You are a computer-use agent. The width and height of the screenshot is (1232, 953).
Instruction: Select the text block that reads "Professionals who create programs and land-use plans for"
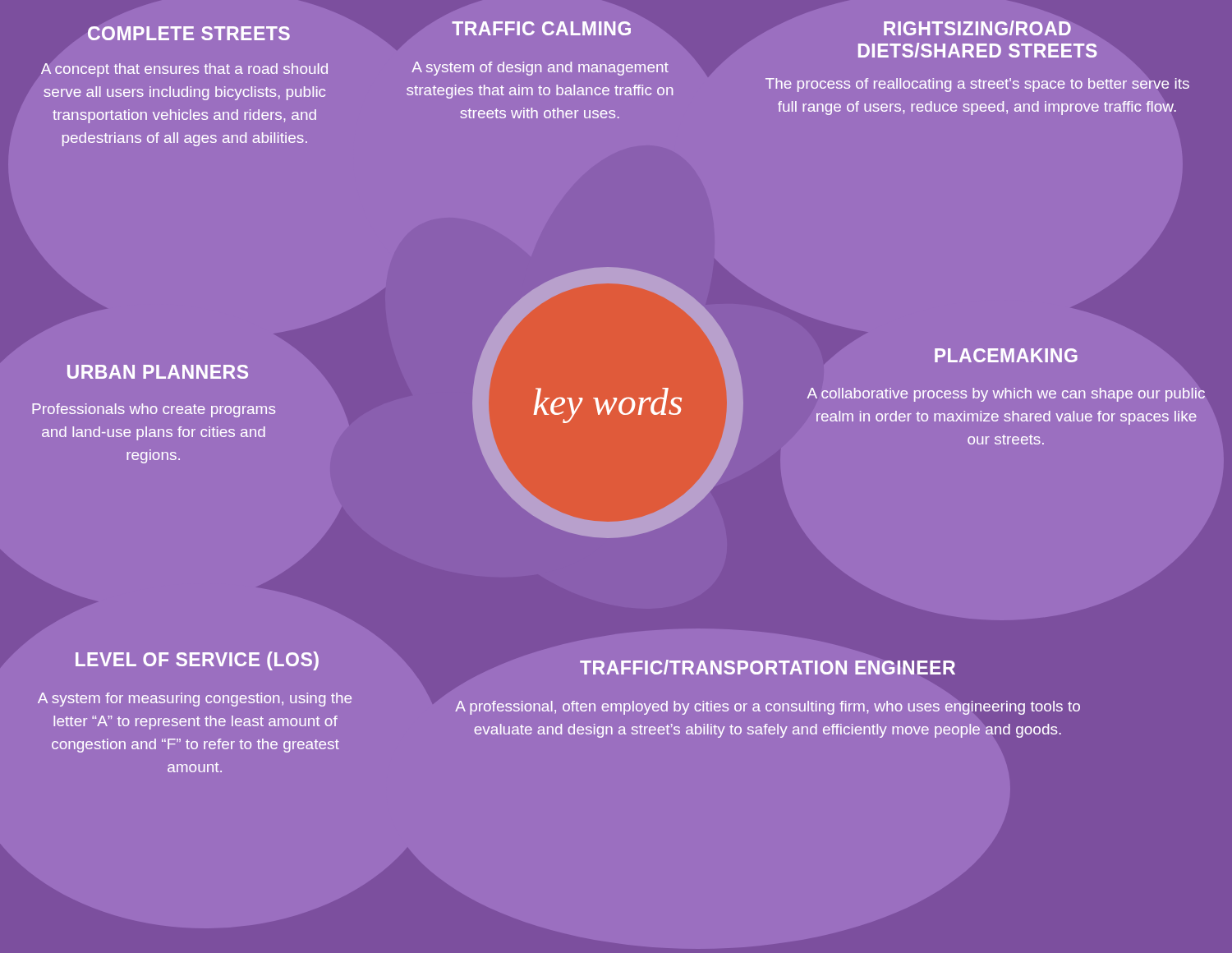154,432
